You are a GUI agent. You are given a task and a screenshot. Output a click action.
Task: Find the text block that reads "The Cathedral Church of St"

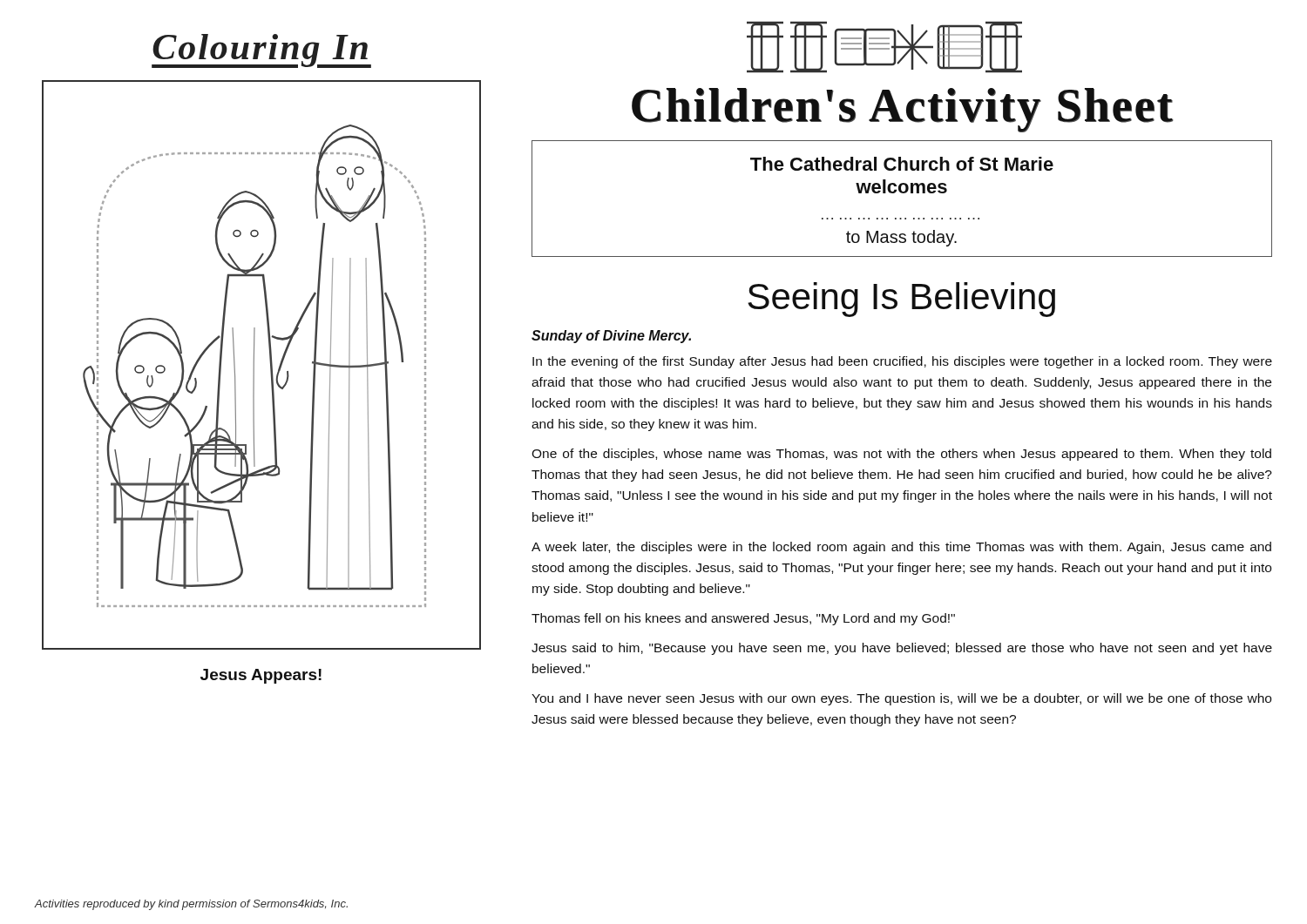[902, 201]
